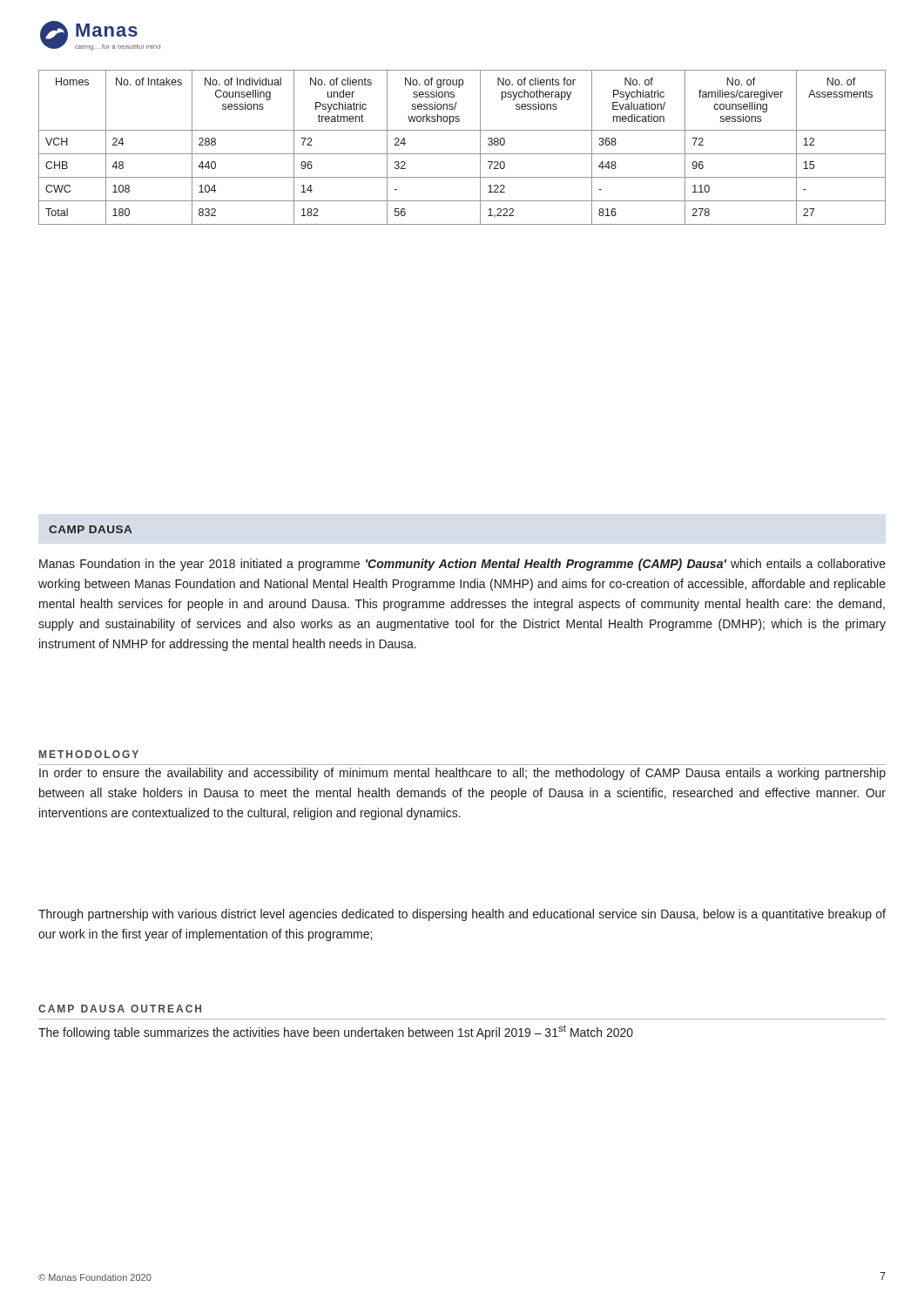Locate the text block that says "In order to"

pos(462,793)
